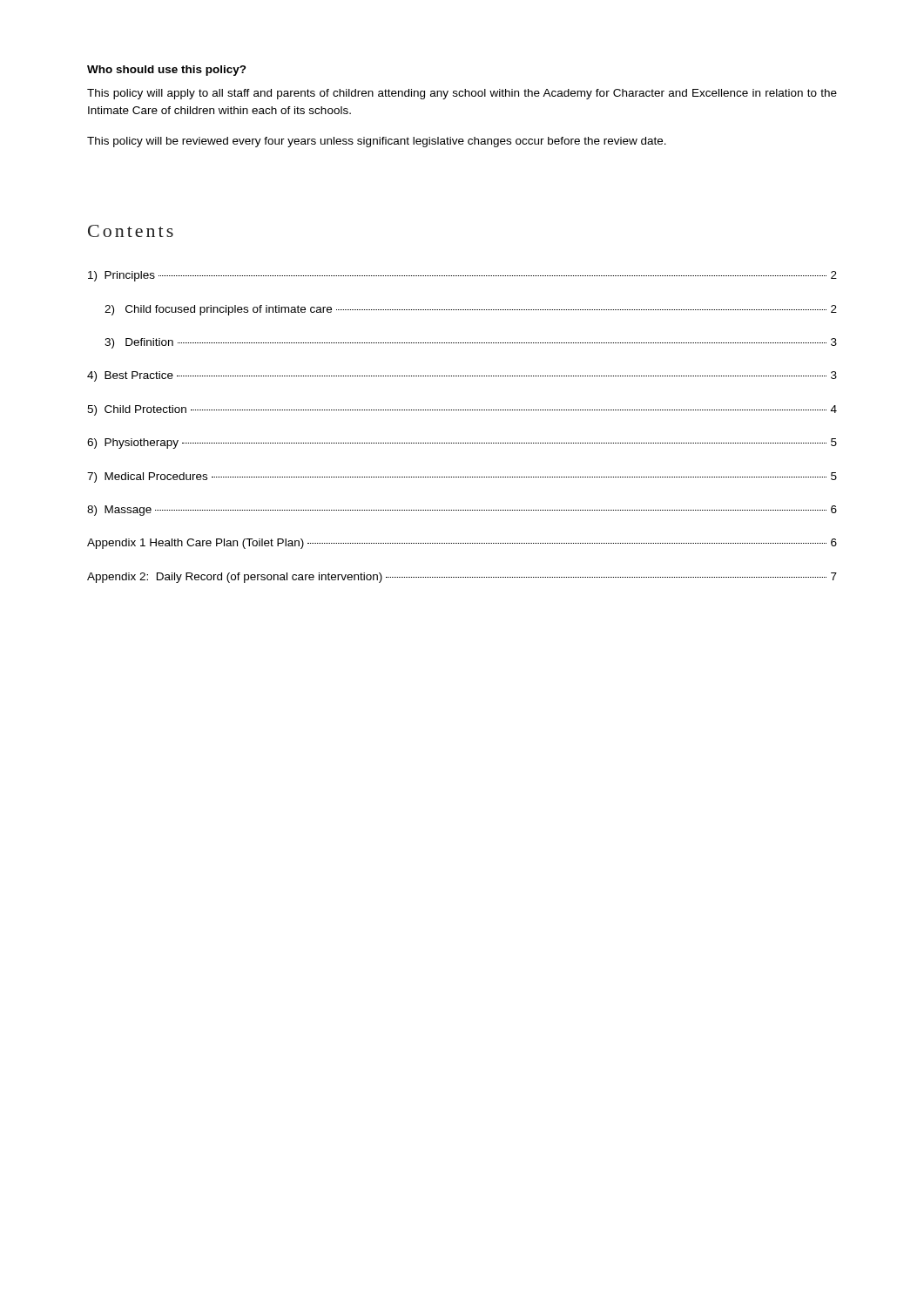
Task: Click where it says "3) Definition 3"
Action: point(471,342)
